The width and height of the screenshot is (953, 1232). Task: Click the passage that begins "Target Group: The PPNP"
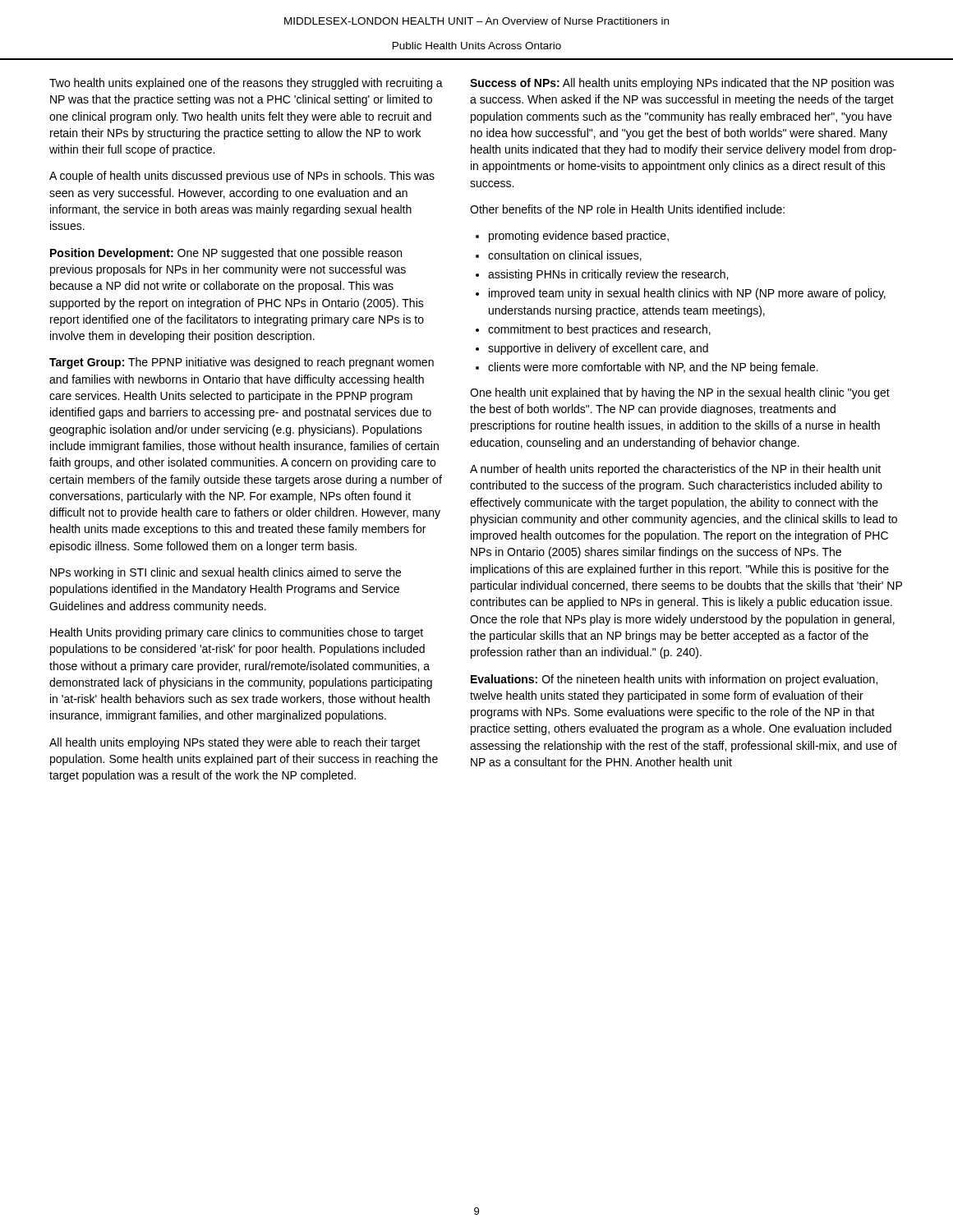click(x=246, y=454)
